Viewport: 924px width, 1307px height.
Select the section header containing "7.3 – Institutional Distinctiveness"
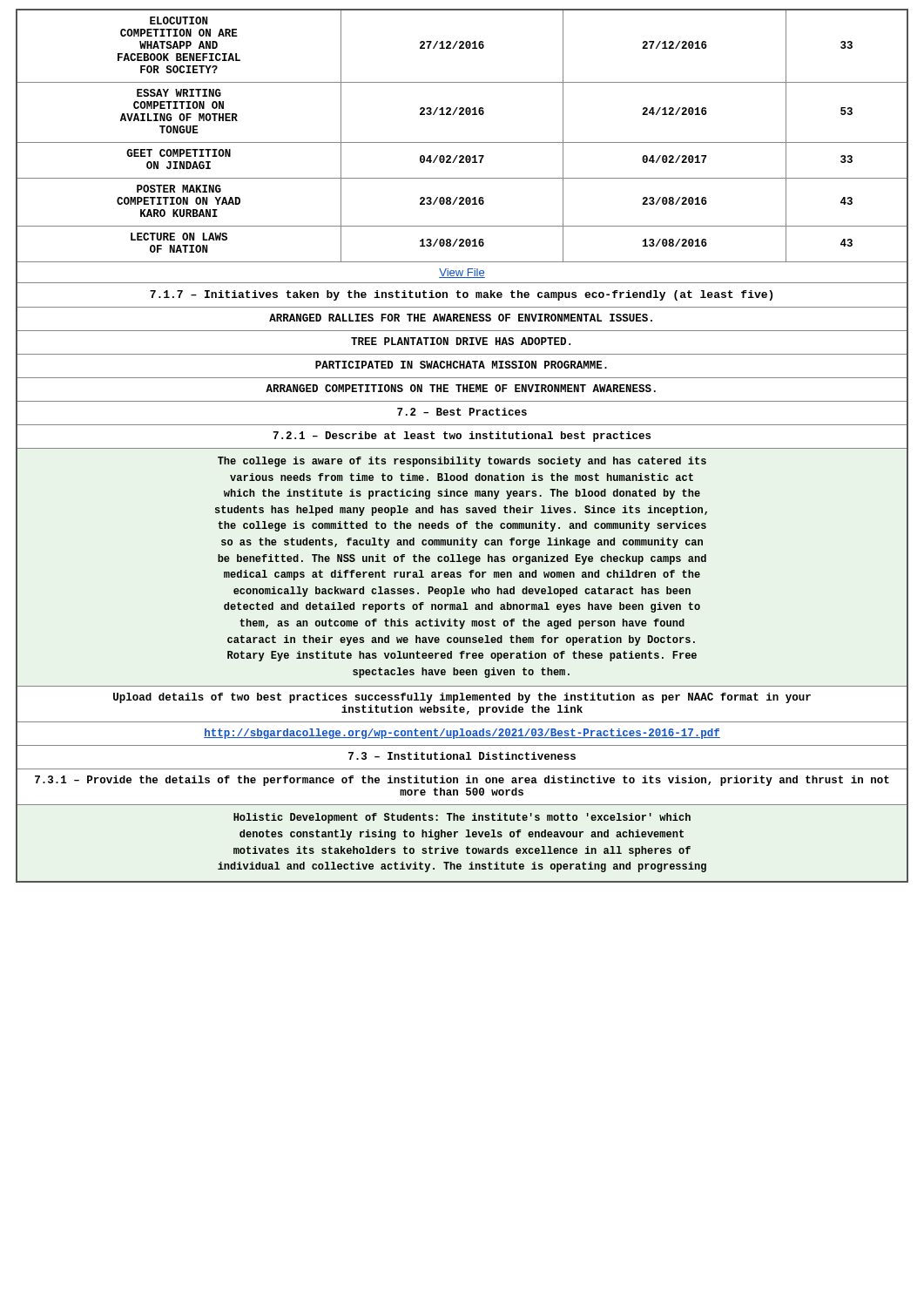462,757
